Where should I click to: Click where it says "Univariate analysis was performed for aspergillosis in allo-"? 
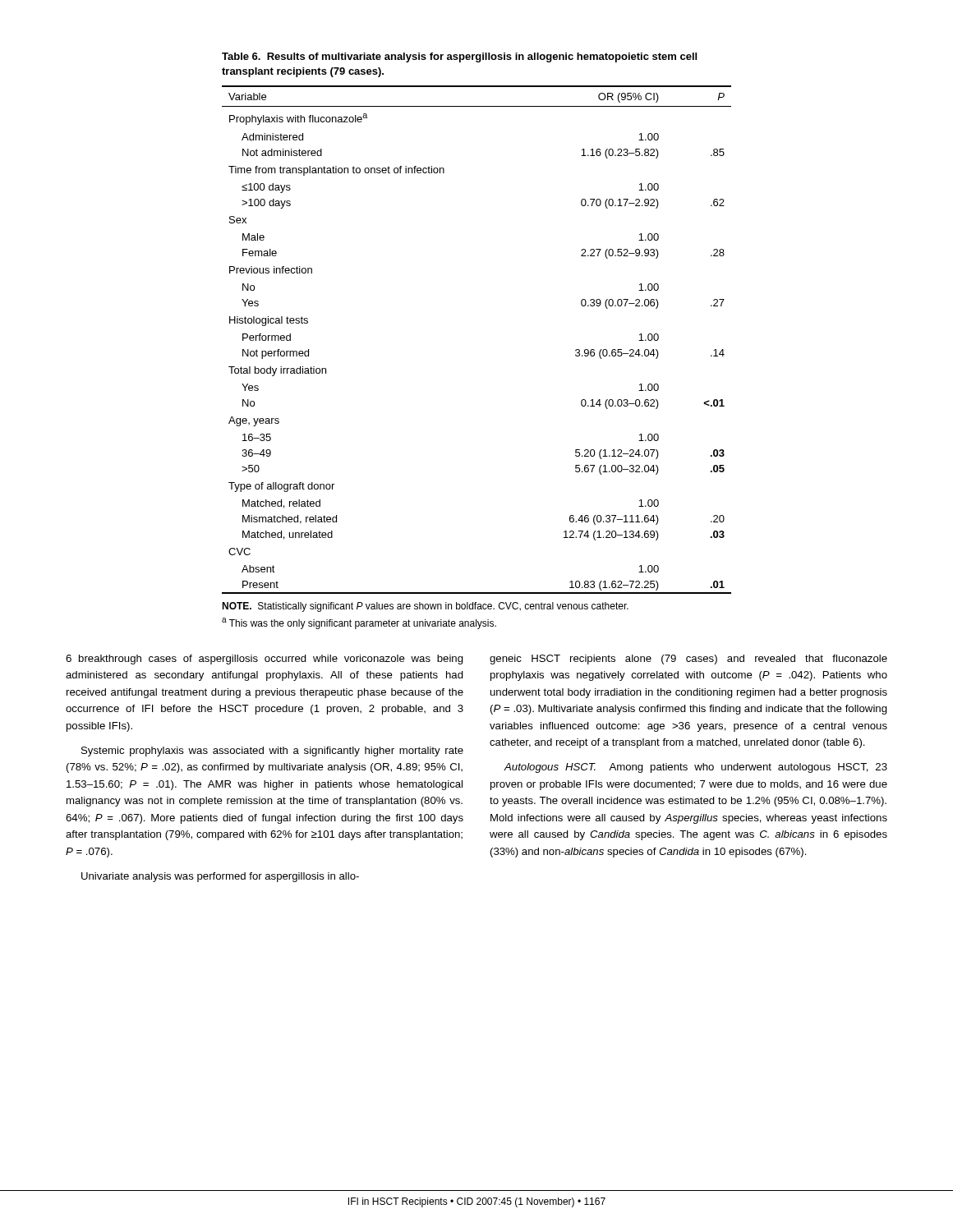point(265,877)
